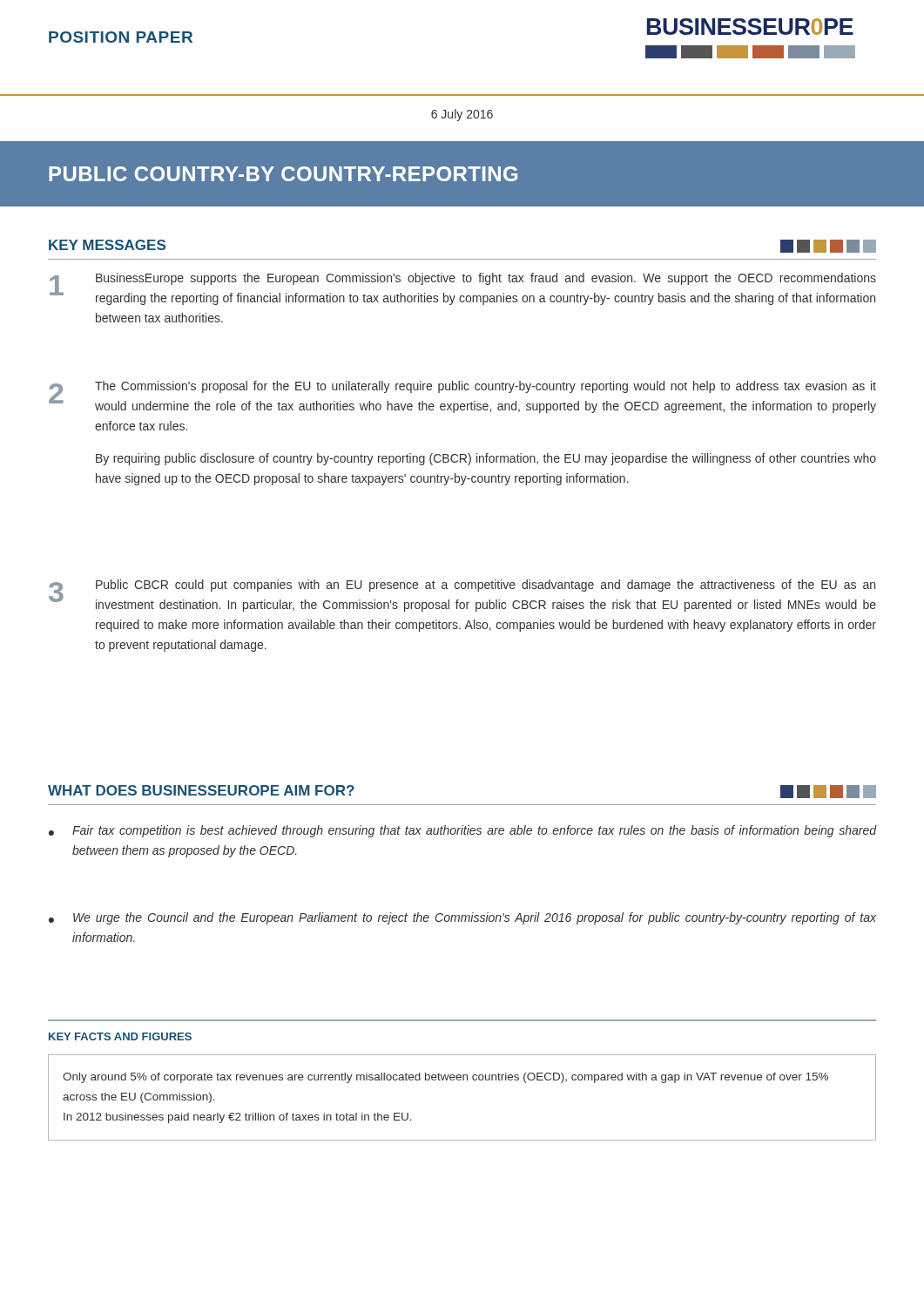This screenshot has width=924, height=1307.
Task: Locate the text block starting "• We urge the Council and the European"
Action: pyautogui.click(x=462, y=928)
